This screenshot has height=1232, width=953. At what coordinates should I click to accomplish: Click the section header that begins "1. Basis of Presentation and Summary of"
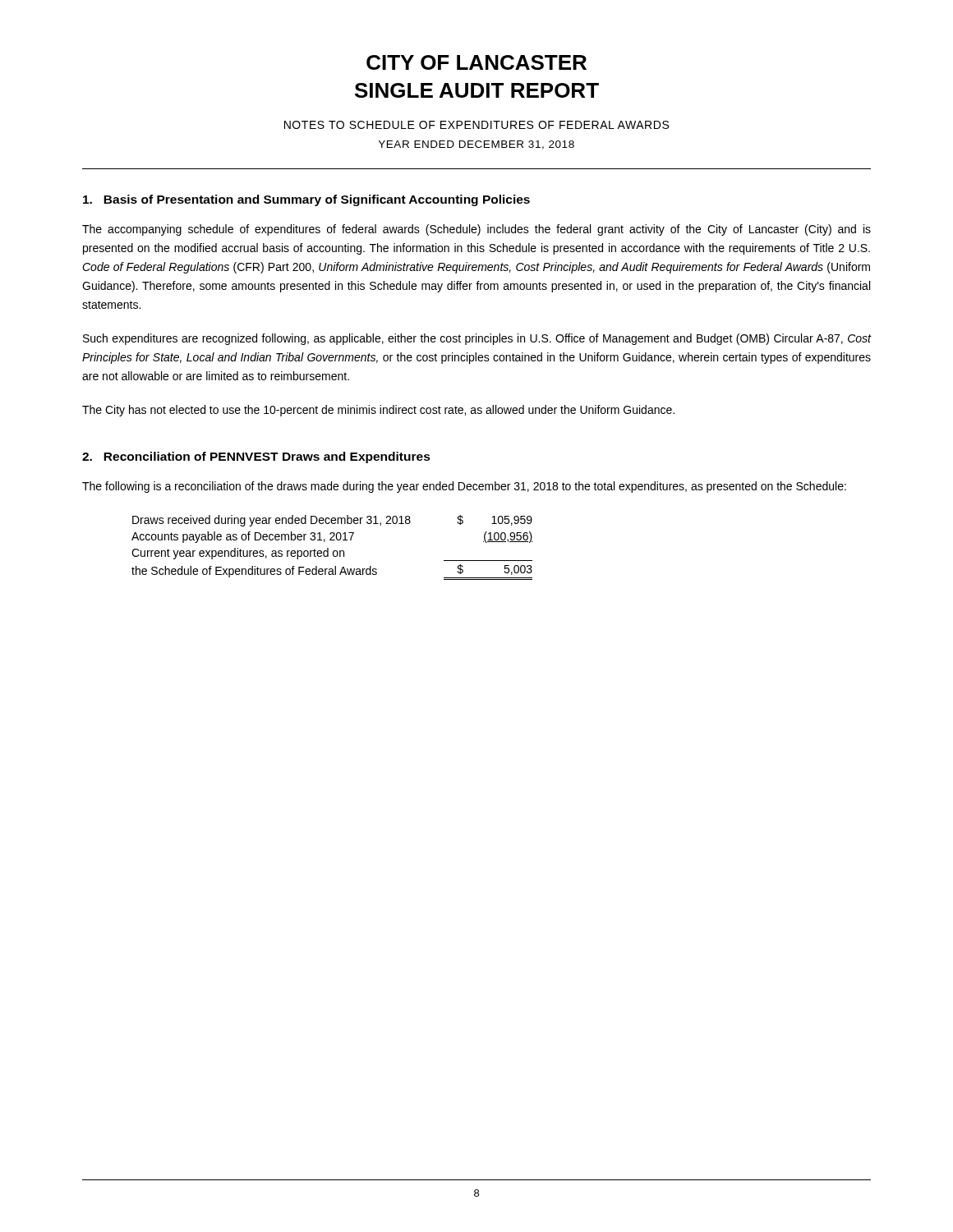306,199
